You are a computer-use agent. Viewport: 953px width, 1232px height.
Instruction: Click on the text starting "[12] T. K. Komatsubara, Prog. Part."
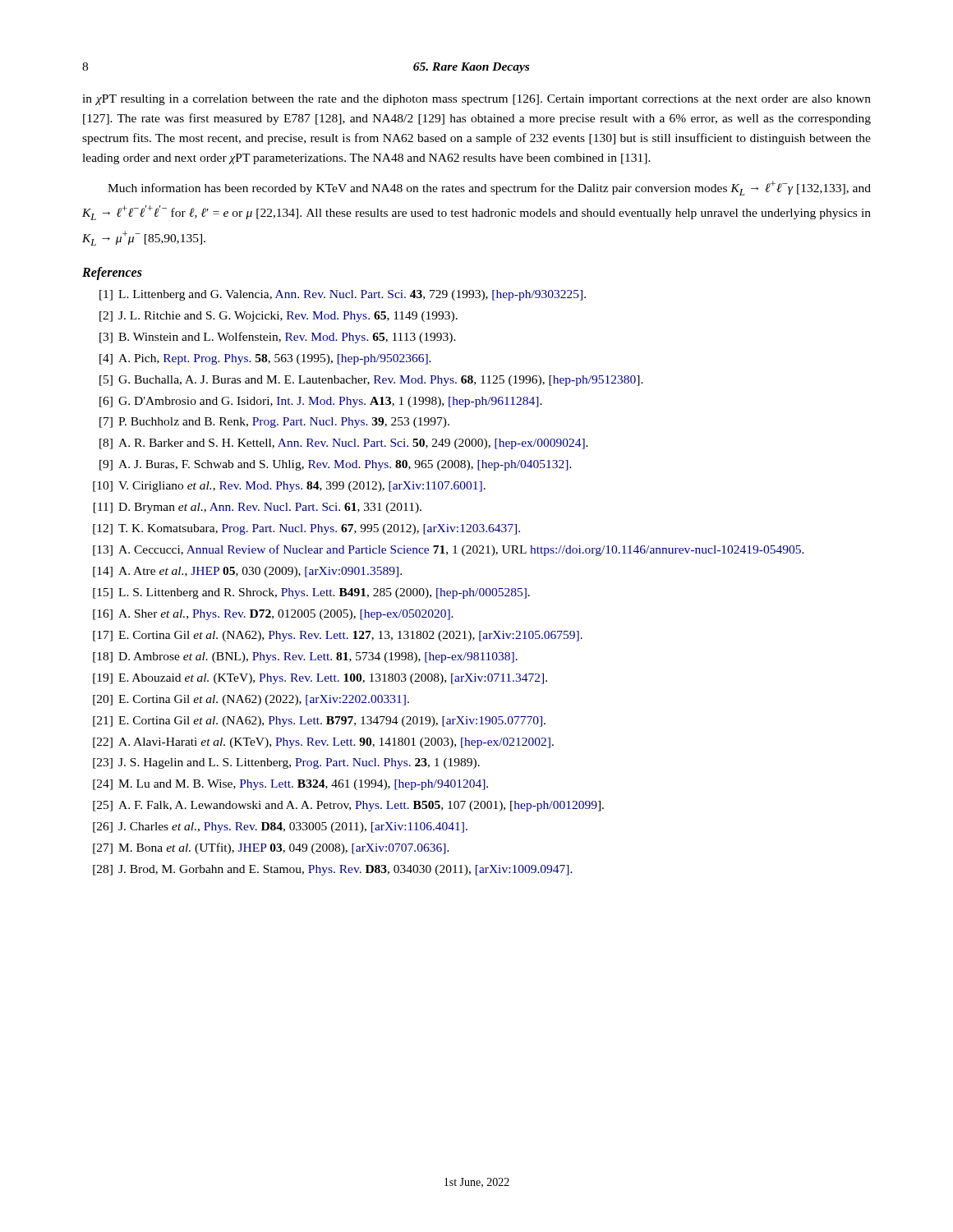pyautogui.click(x=476, y=529)
